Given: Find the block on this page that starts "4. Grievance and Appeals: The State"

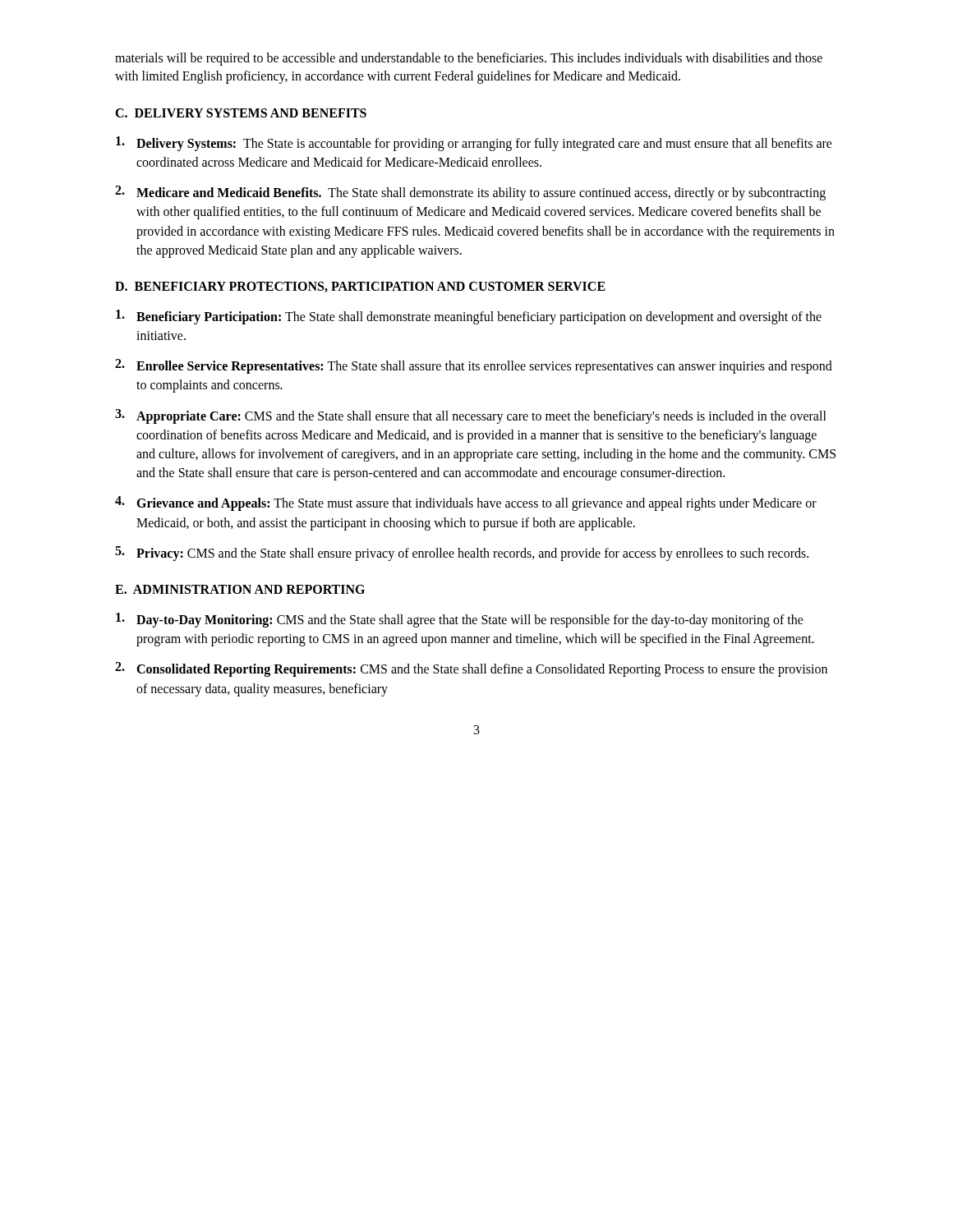Looking at the screenshot, I should tap(476, 513).
